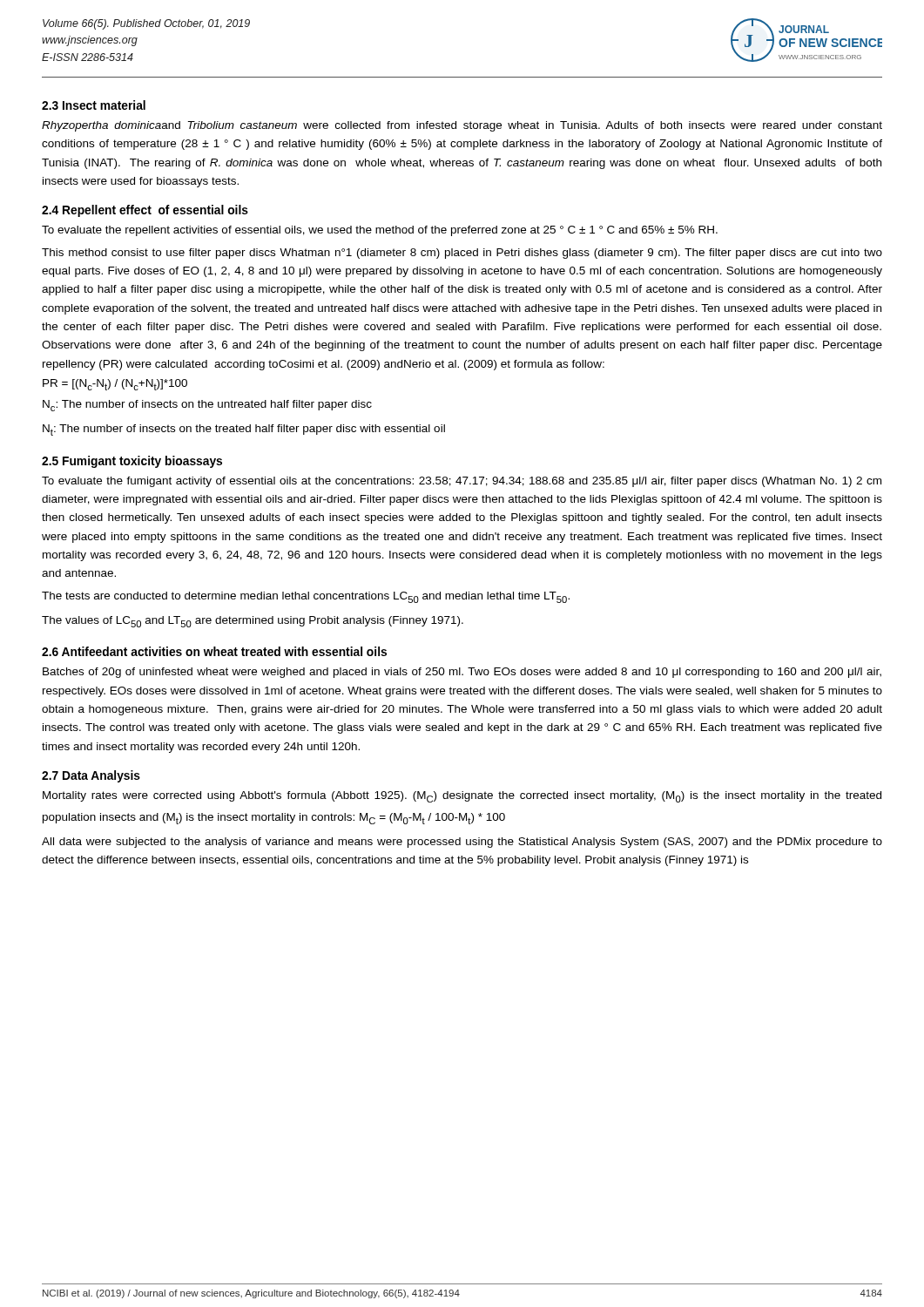Navigate to the element starting "Nc: The number of insects on"
The image size is (924, 1307).
pos(207,406)
